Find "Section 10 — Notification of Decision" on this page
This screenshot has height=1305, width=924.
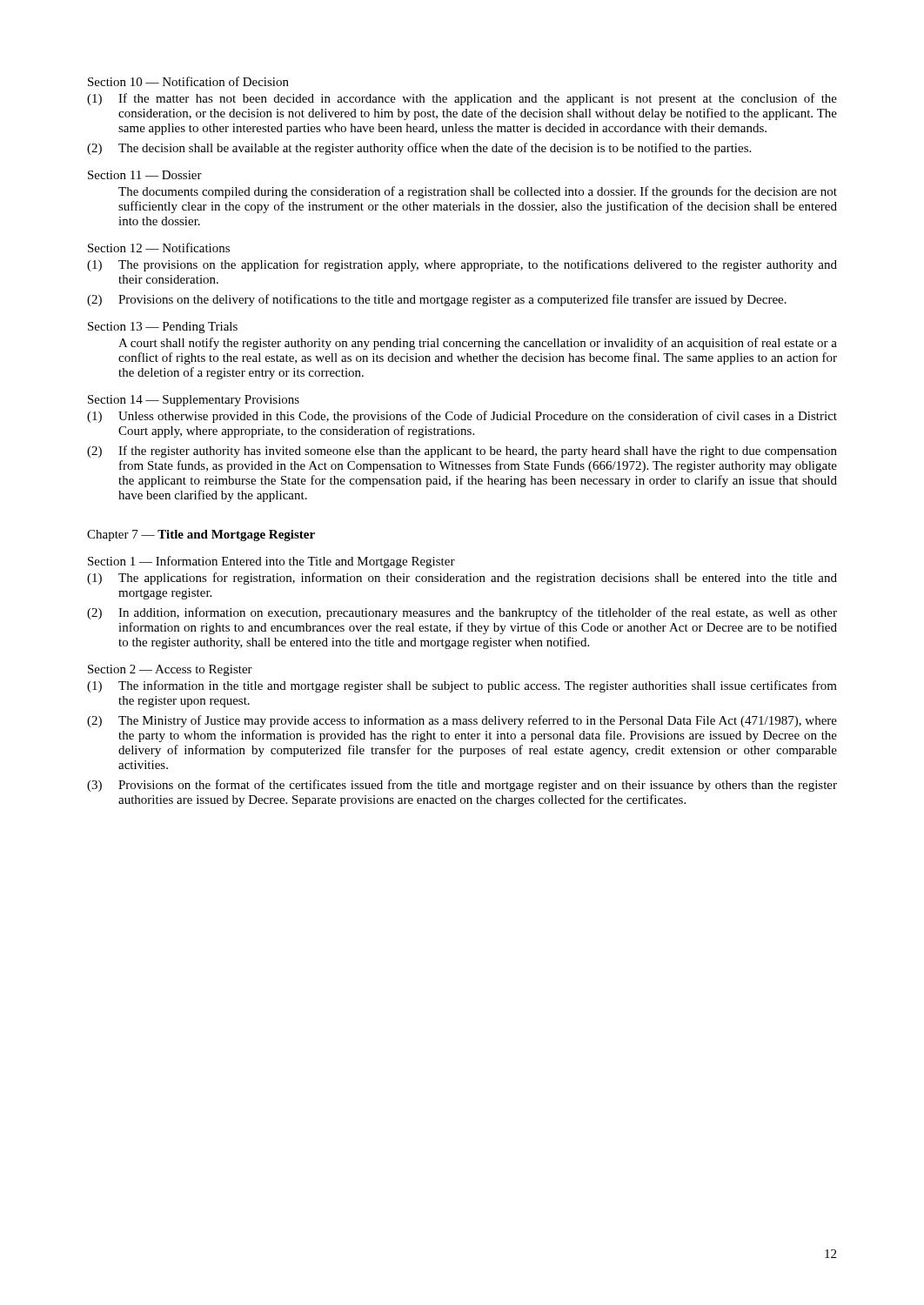coord(188,82)
